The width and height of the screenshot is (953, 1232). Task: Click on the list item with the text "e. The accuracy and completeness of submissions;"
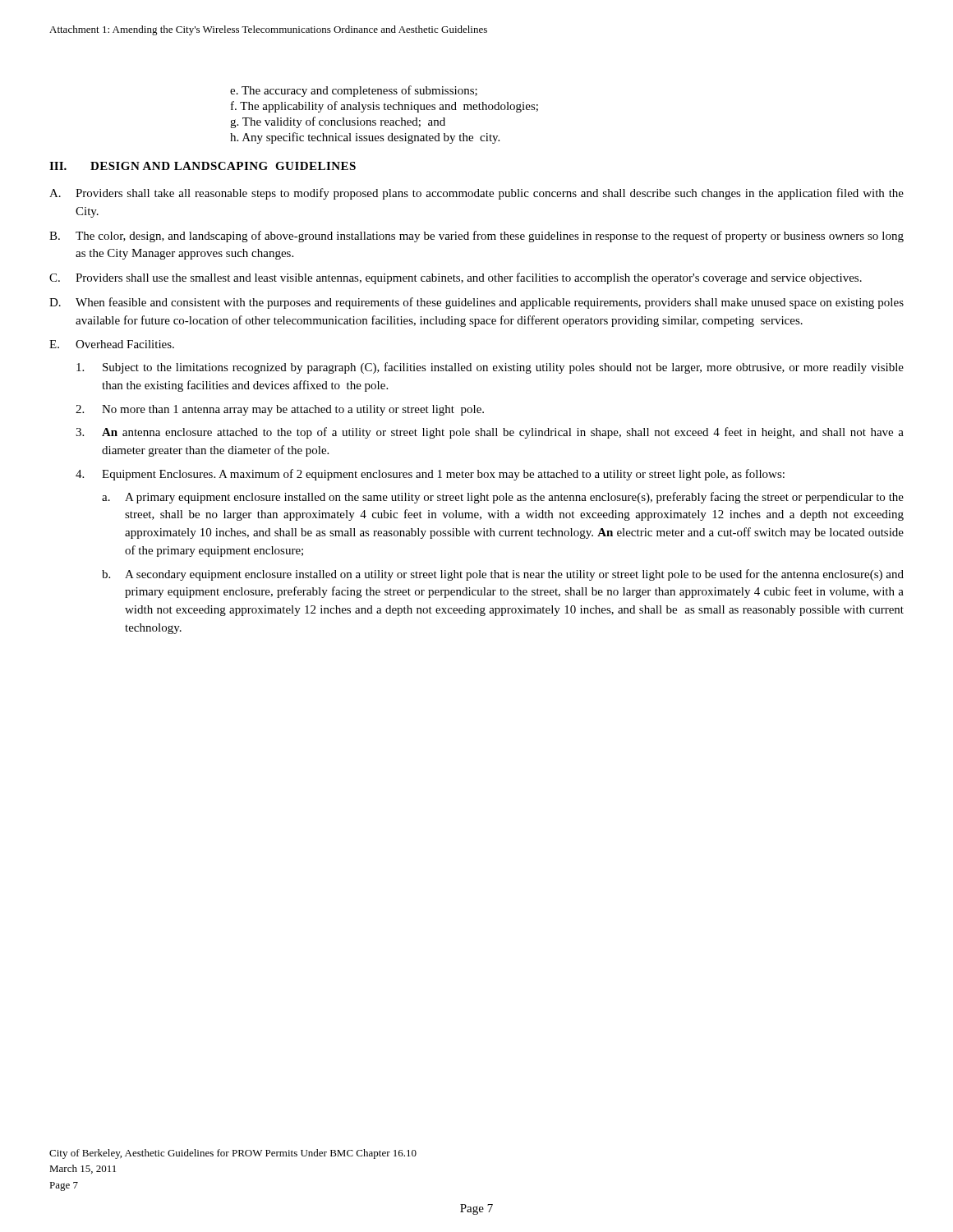click(354, 90)
